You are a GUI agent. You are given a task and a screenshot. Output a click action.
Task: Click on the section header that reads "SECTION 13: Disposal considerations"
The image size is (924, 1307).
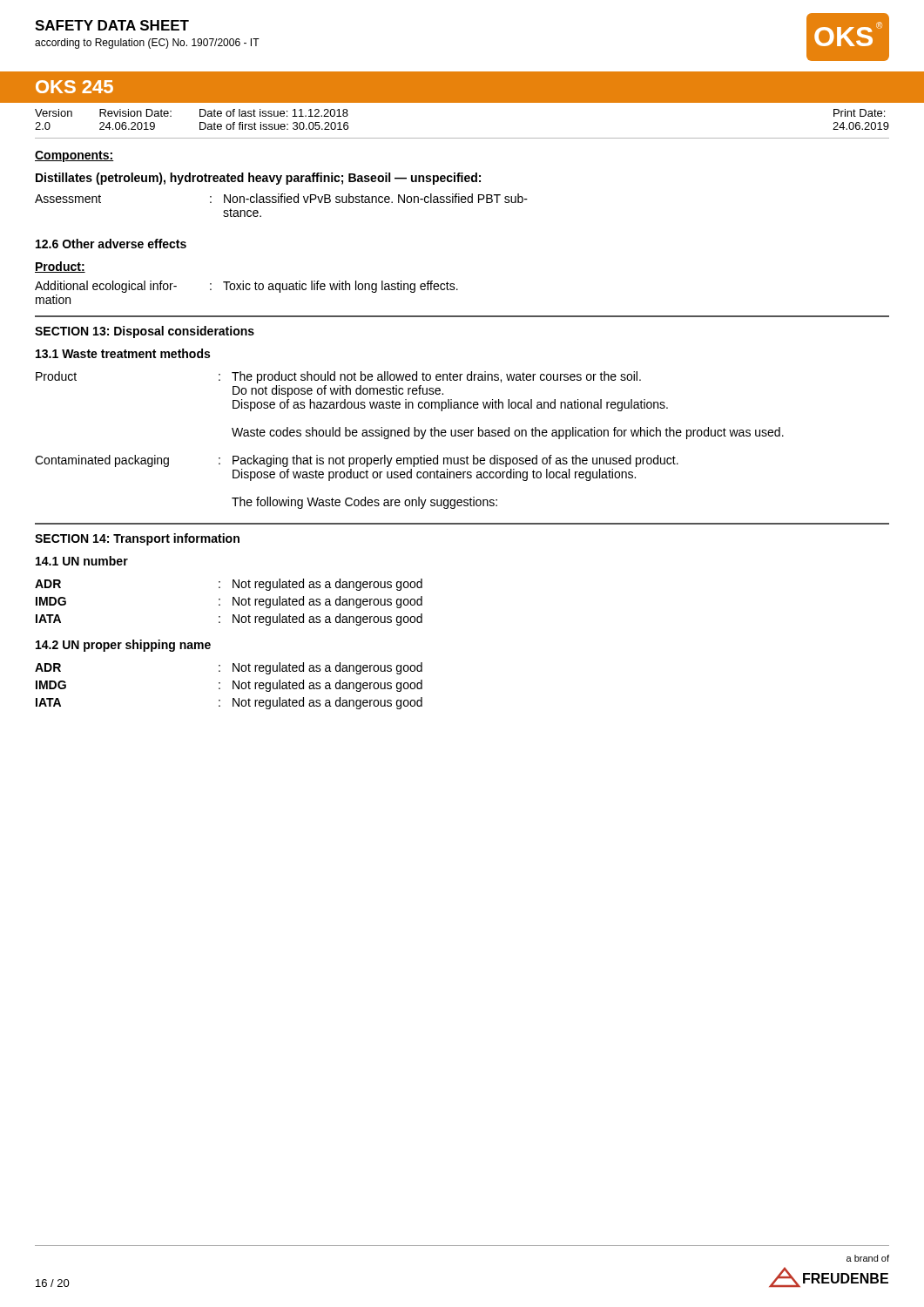click(145, 331)
